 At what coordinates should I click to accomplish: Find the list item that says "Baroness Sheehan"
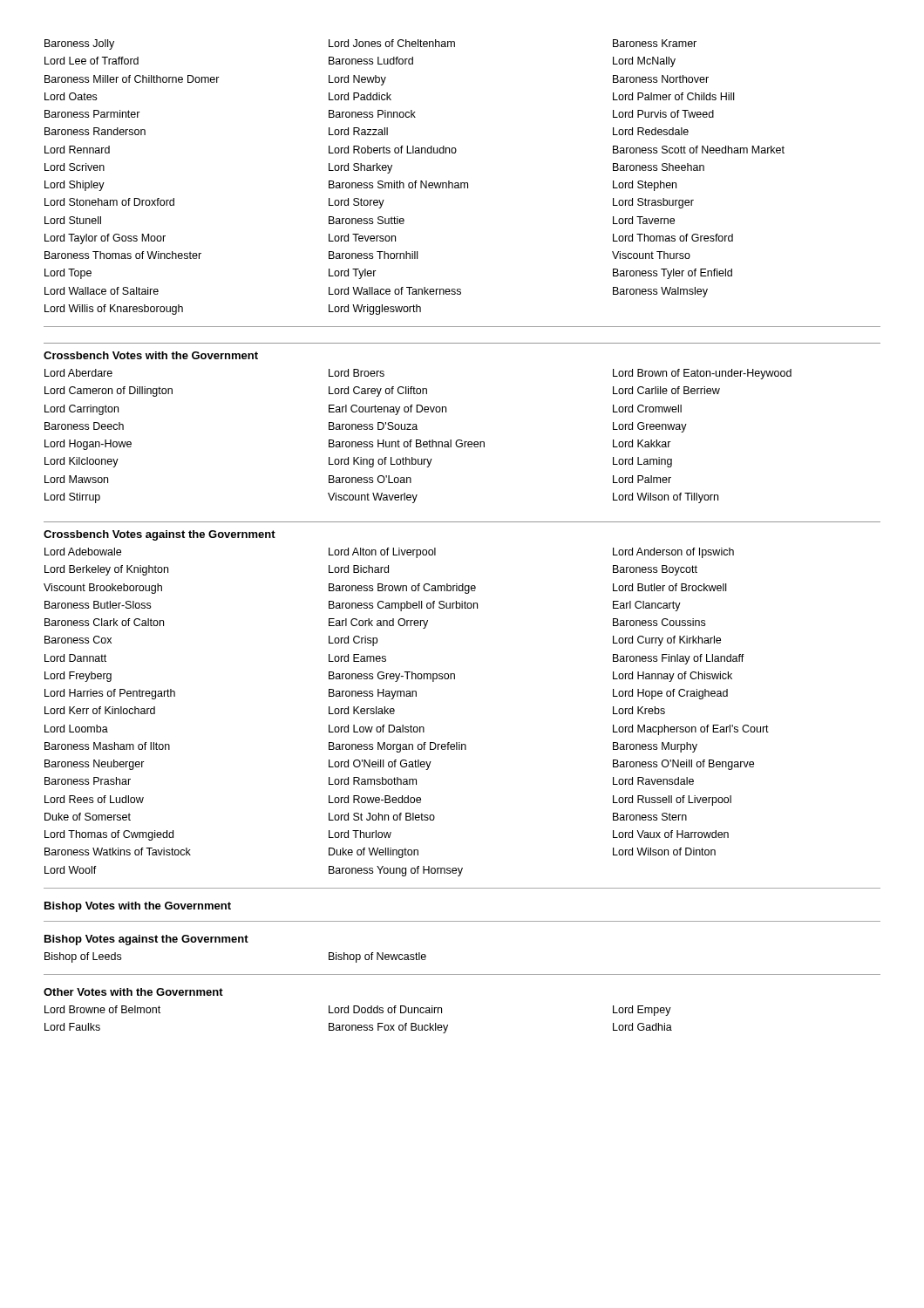click(x=658, y=167)
